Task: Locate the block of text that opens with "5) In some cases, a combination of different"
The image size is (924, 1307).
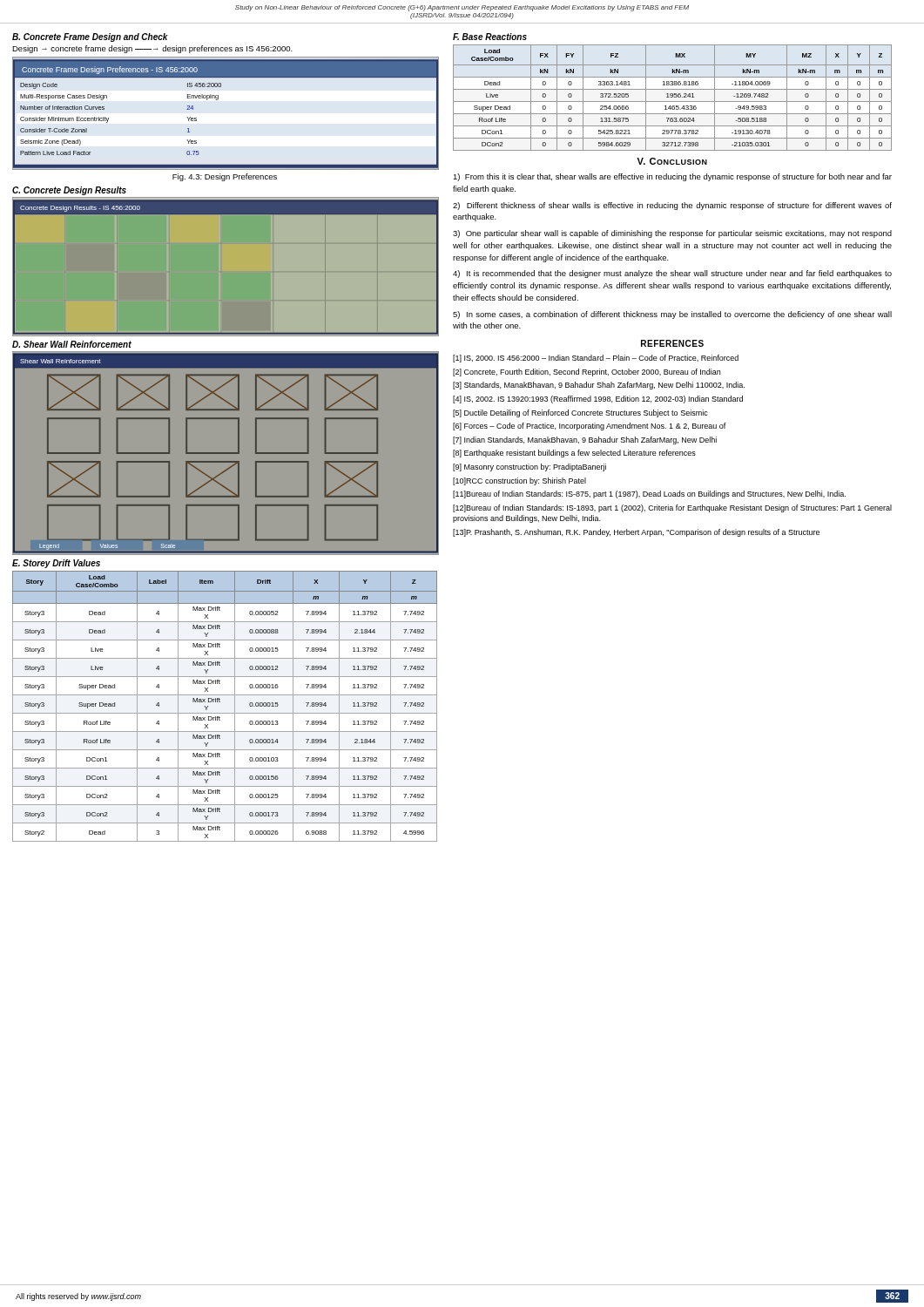Action: [x=672, y=320]
